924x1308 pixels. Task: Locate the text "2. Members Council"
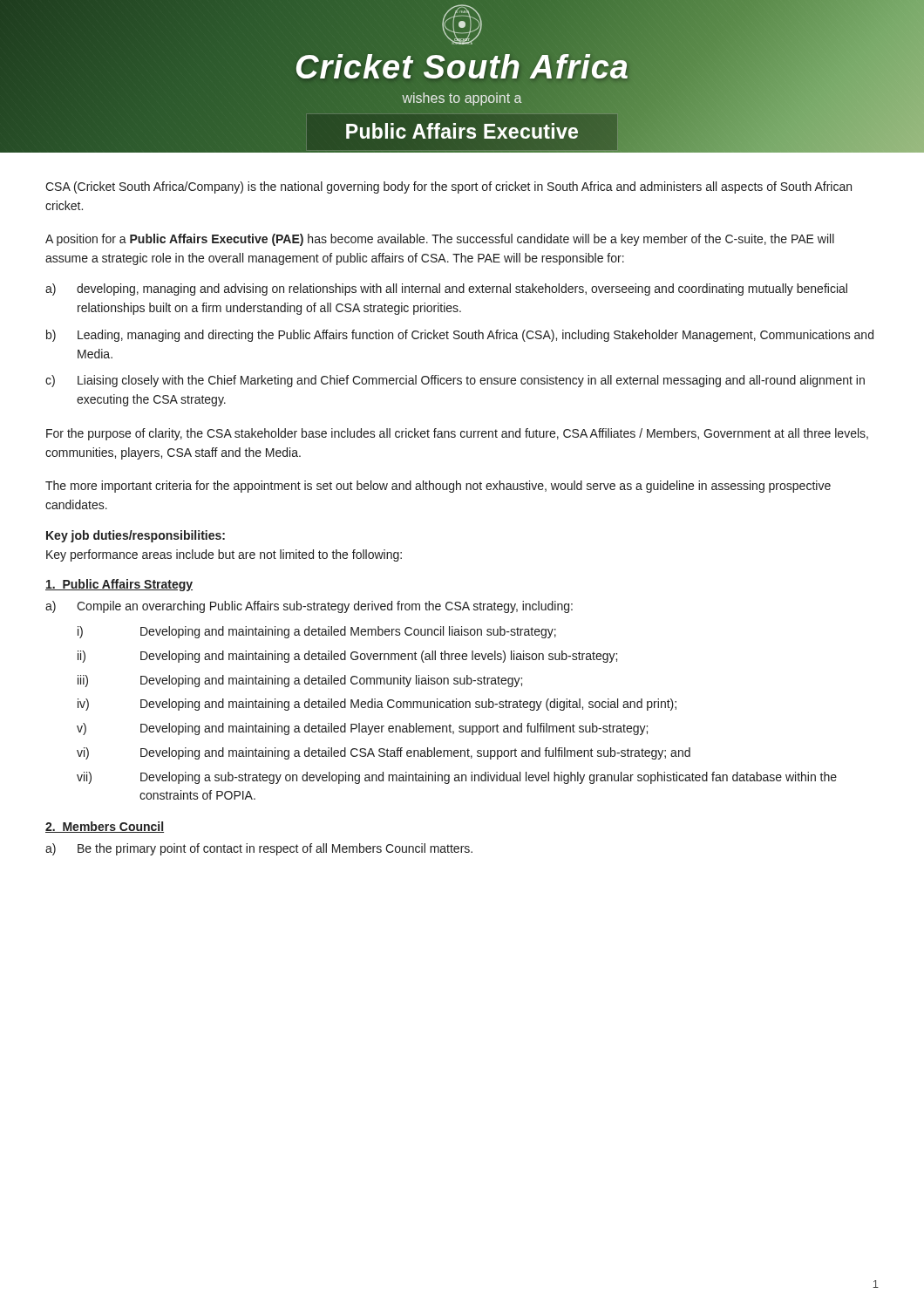point(105,827)
